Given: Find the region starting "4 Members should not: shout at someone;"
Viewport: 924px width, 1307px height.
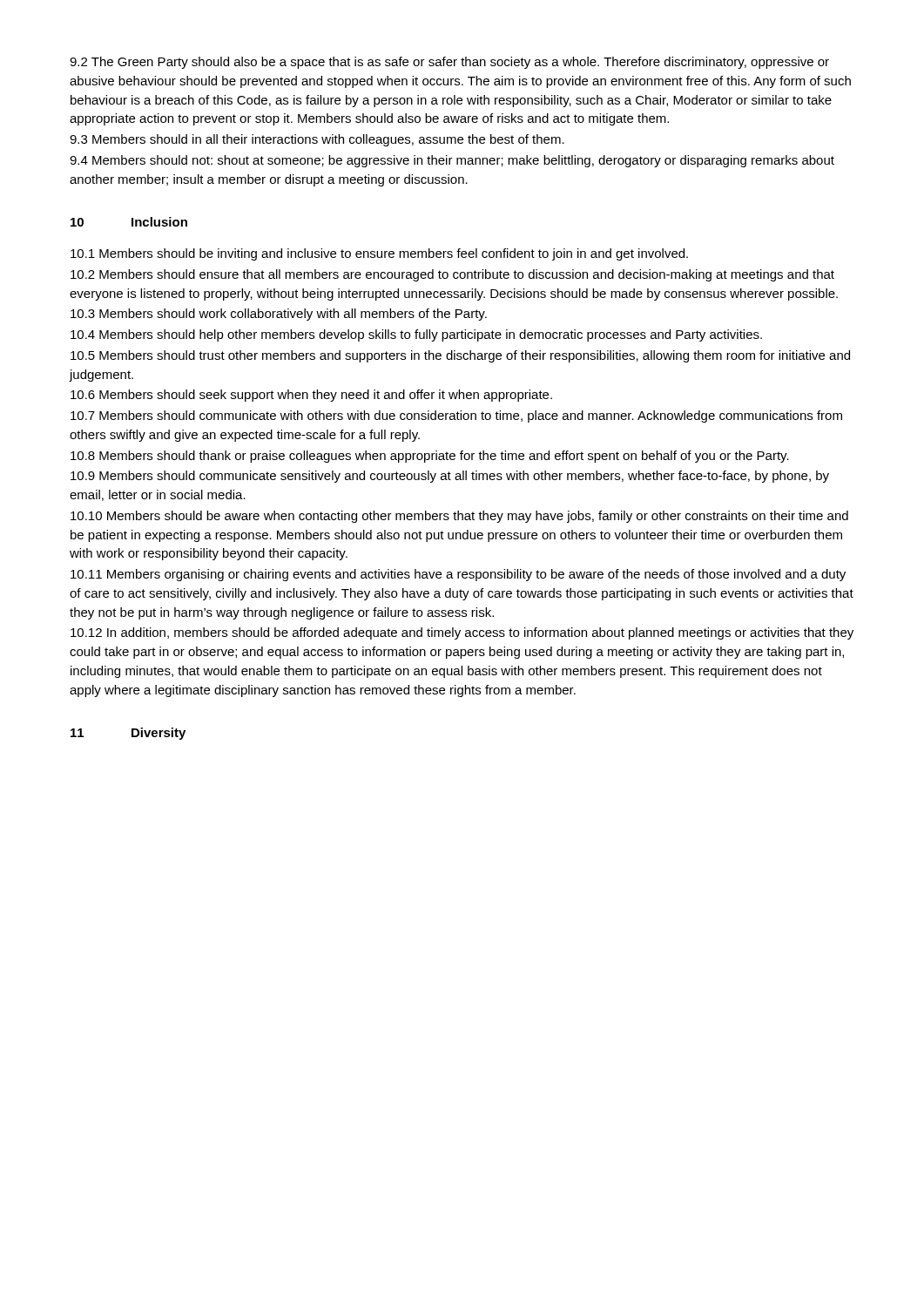Looking at the screenshot, I should point(462,170).
